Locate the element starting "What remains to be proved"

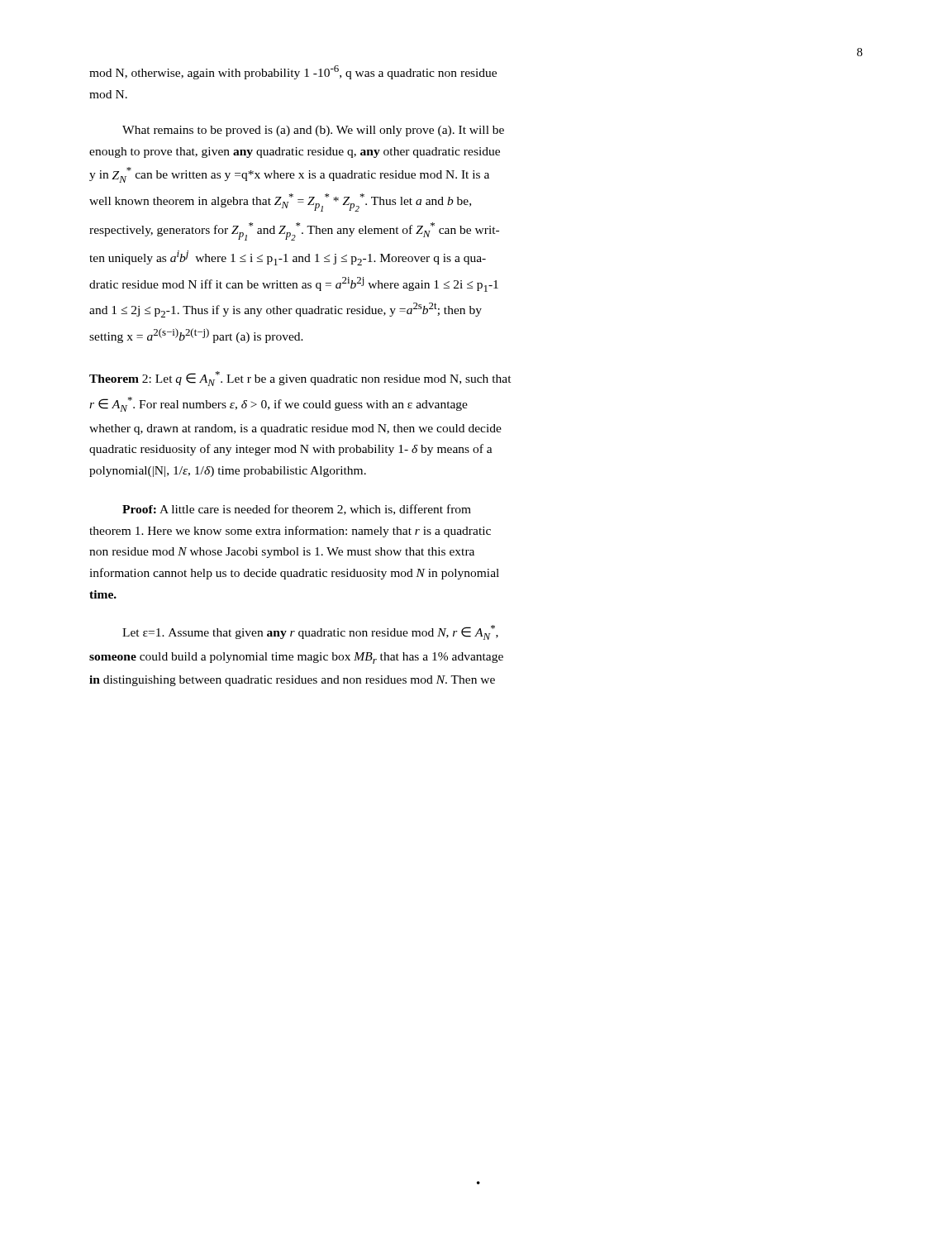click(449, 233)
